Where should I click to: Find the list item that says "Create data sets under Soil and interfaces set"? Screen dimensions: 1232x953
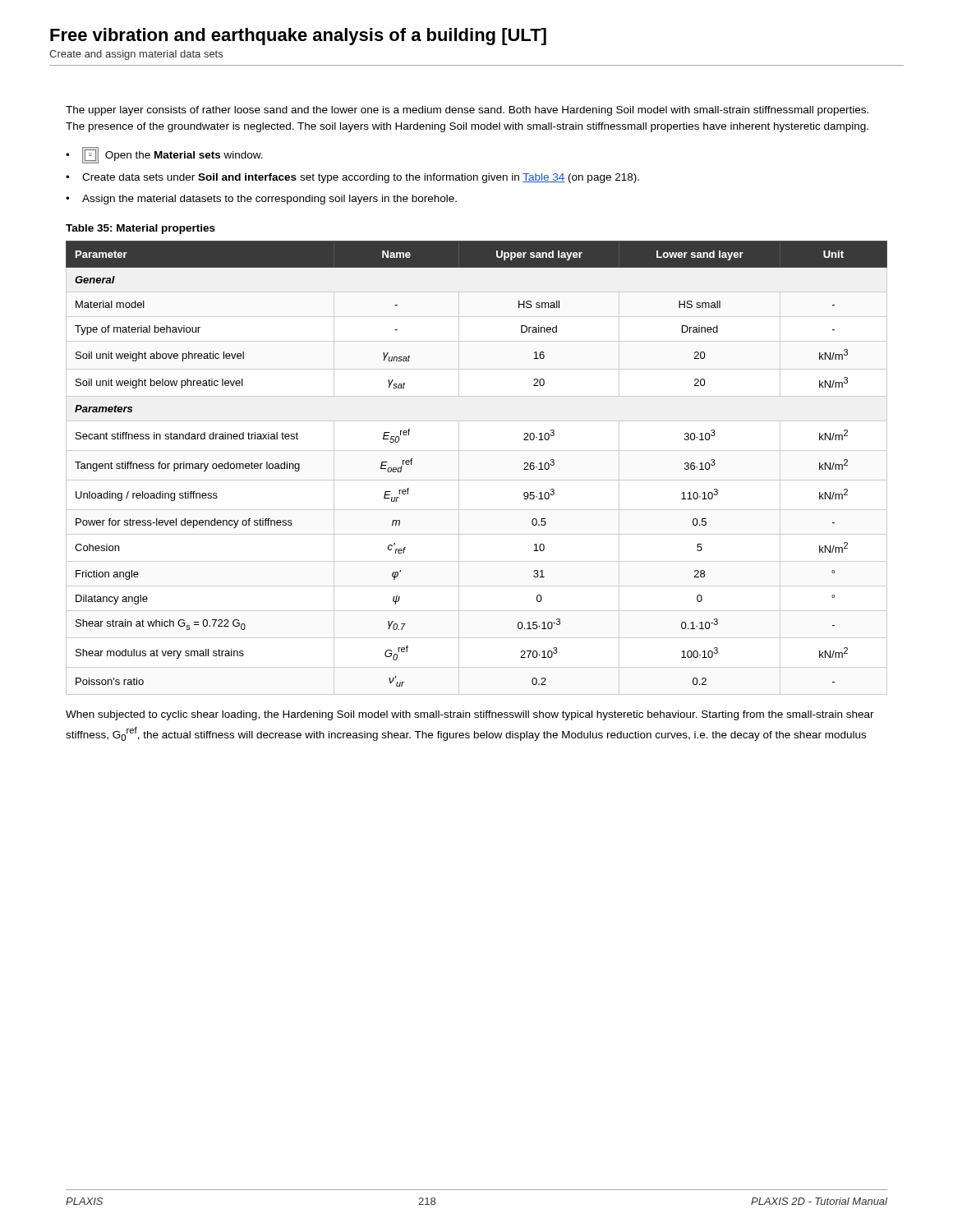361,177
